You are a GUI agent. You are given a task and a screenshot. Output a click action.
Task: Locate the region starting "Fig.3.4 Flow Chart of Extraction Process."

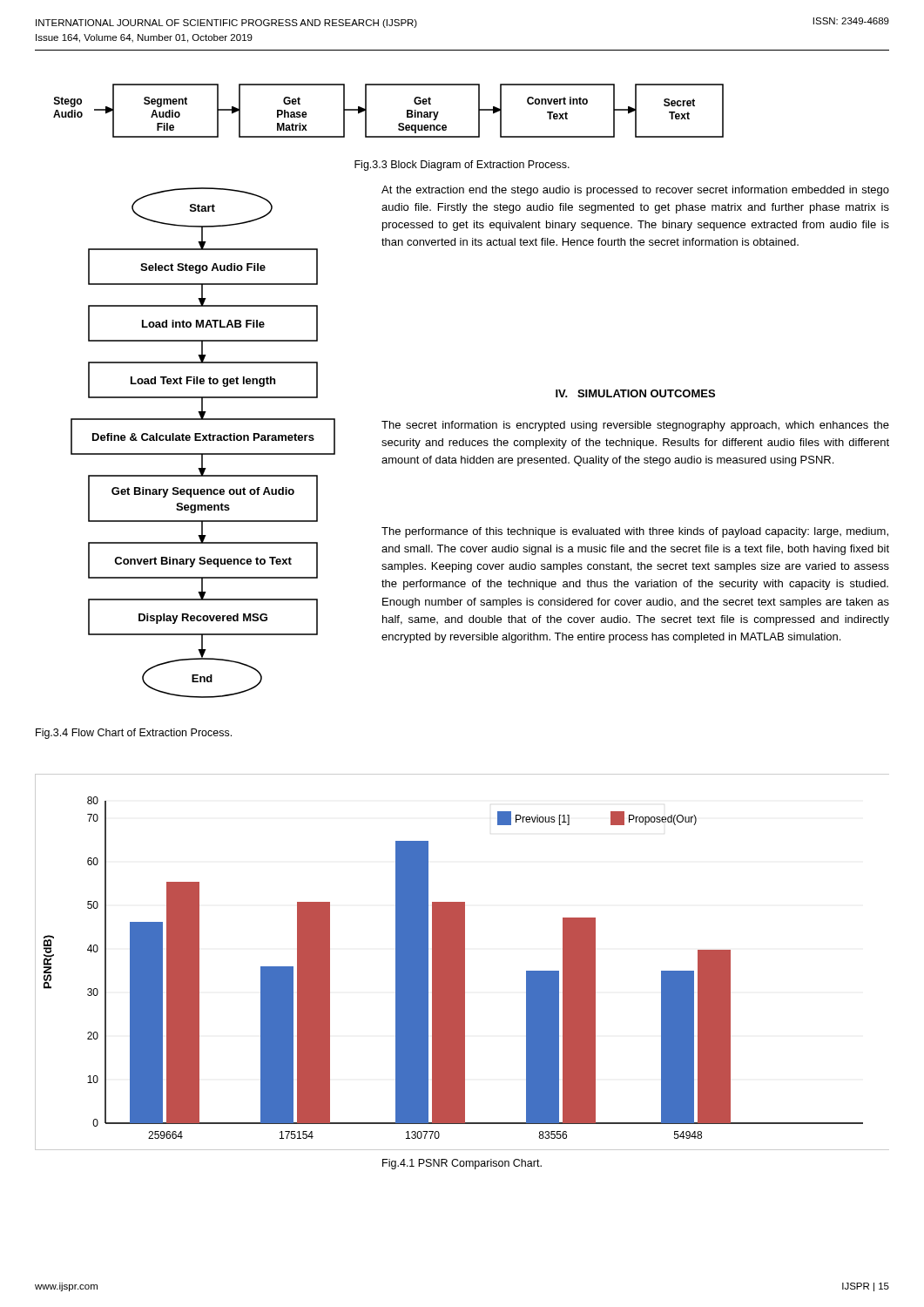pyautogui.click(x=134, y=733)
